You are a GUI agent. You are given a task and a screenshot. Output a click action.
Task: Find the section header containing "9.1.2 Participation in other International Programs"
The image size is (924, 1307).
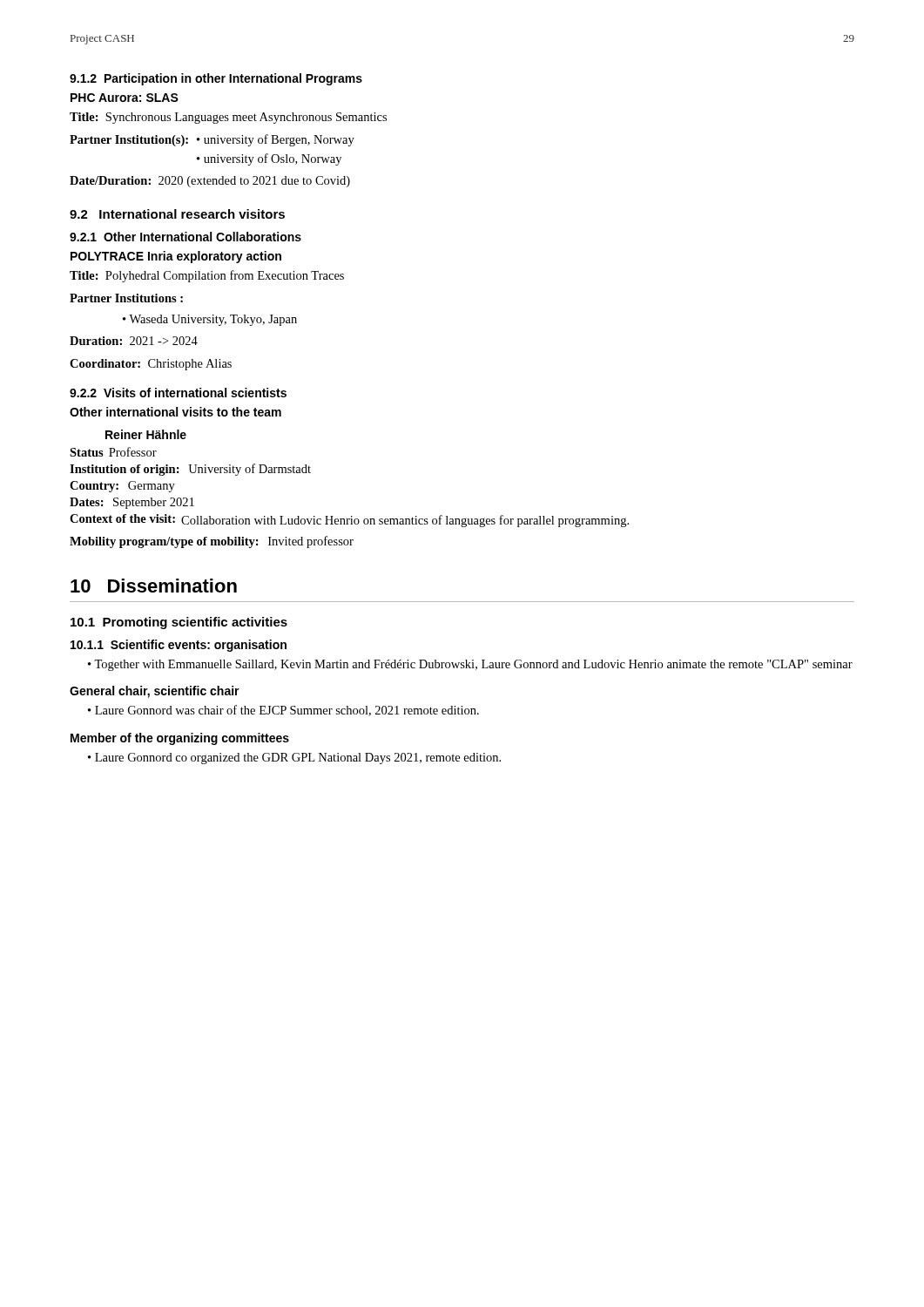pos(216,78)
